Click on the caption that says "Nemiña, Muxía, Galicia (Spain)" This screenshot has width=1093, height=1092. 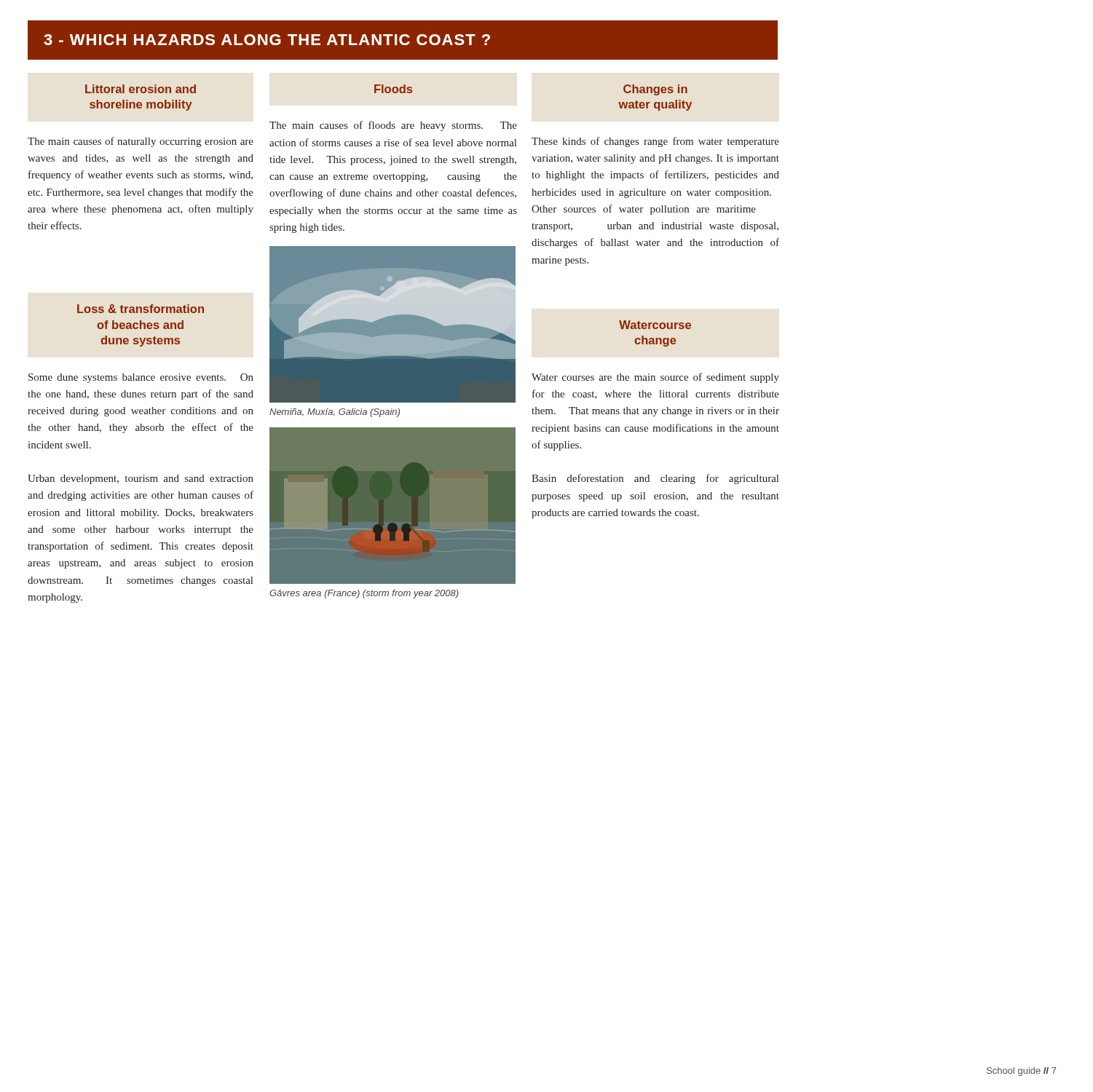[x=335, y=412]
